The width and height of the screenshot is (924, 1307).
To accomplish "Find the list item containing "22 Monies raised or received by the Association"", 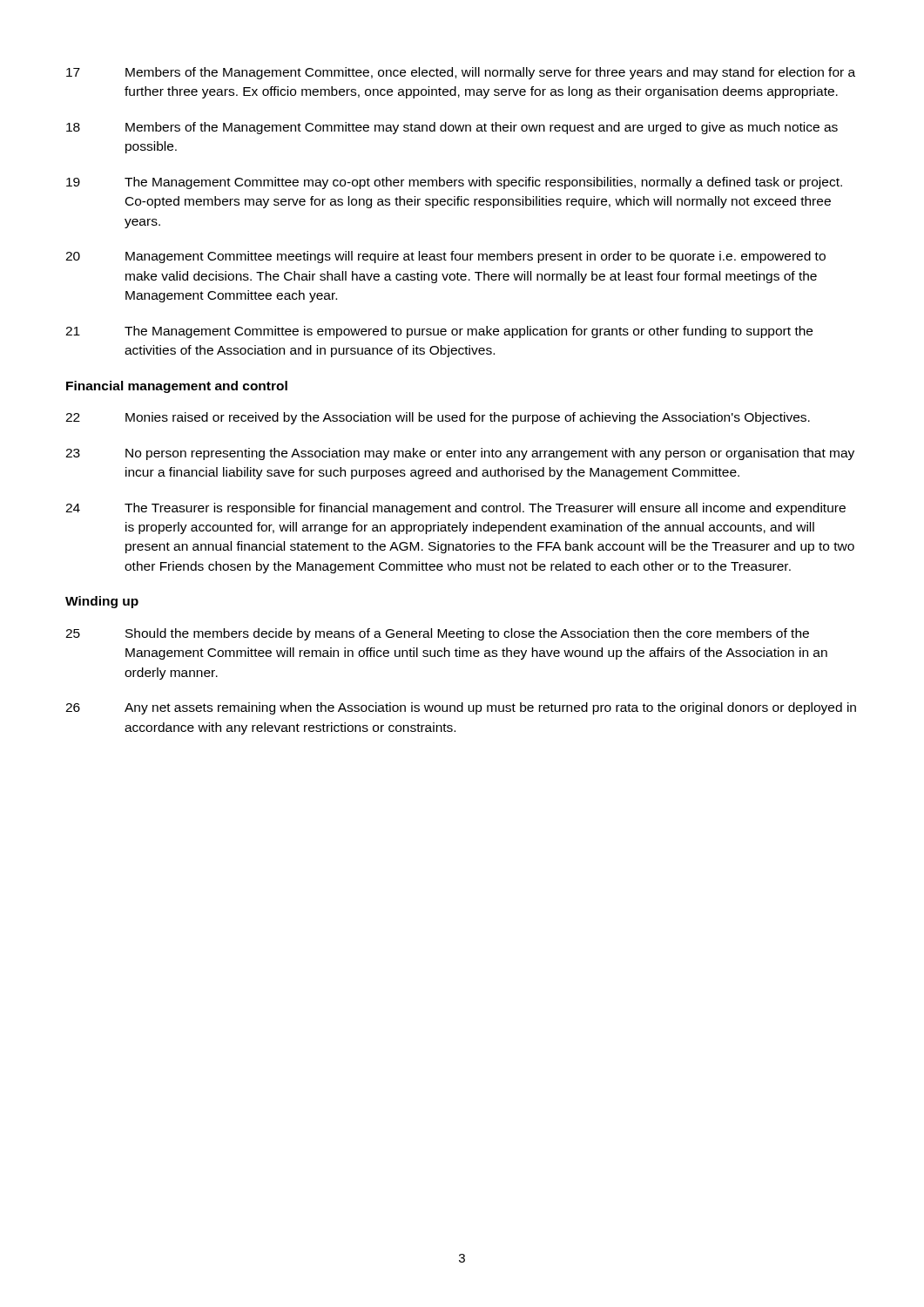I will coord(462,418).
